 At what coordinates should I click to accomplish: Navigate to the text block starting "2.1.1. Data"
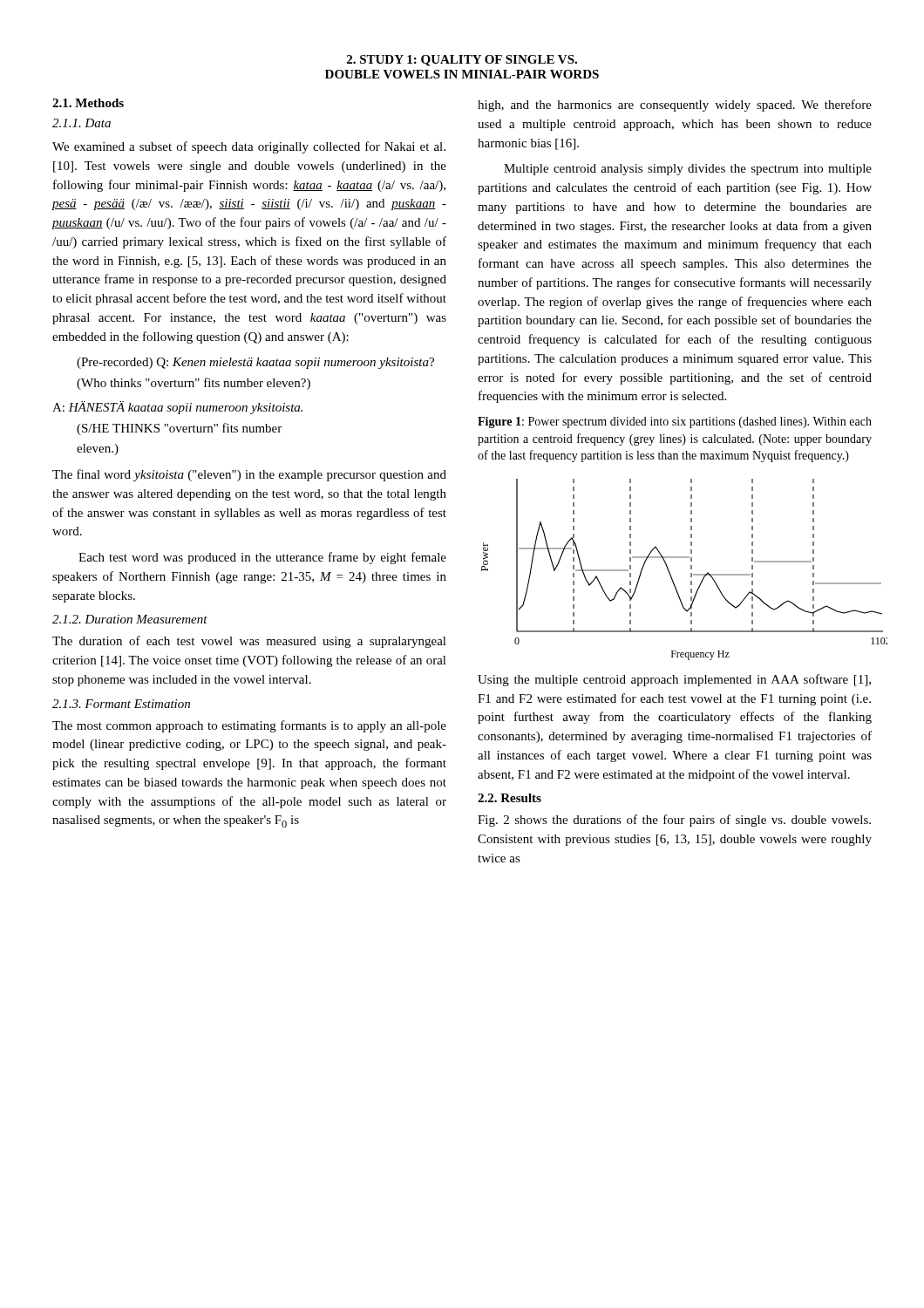pyautogui.click(x=82, y=123)
